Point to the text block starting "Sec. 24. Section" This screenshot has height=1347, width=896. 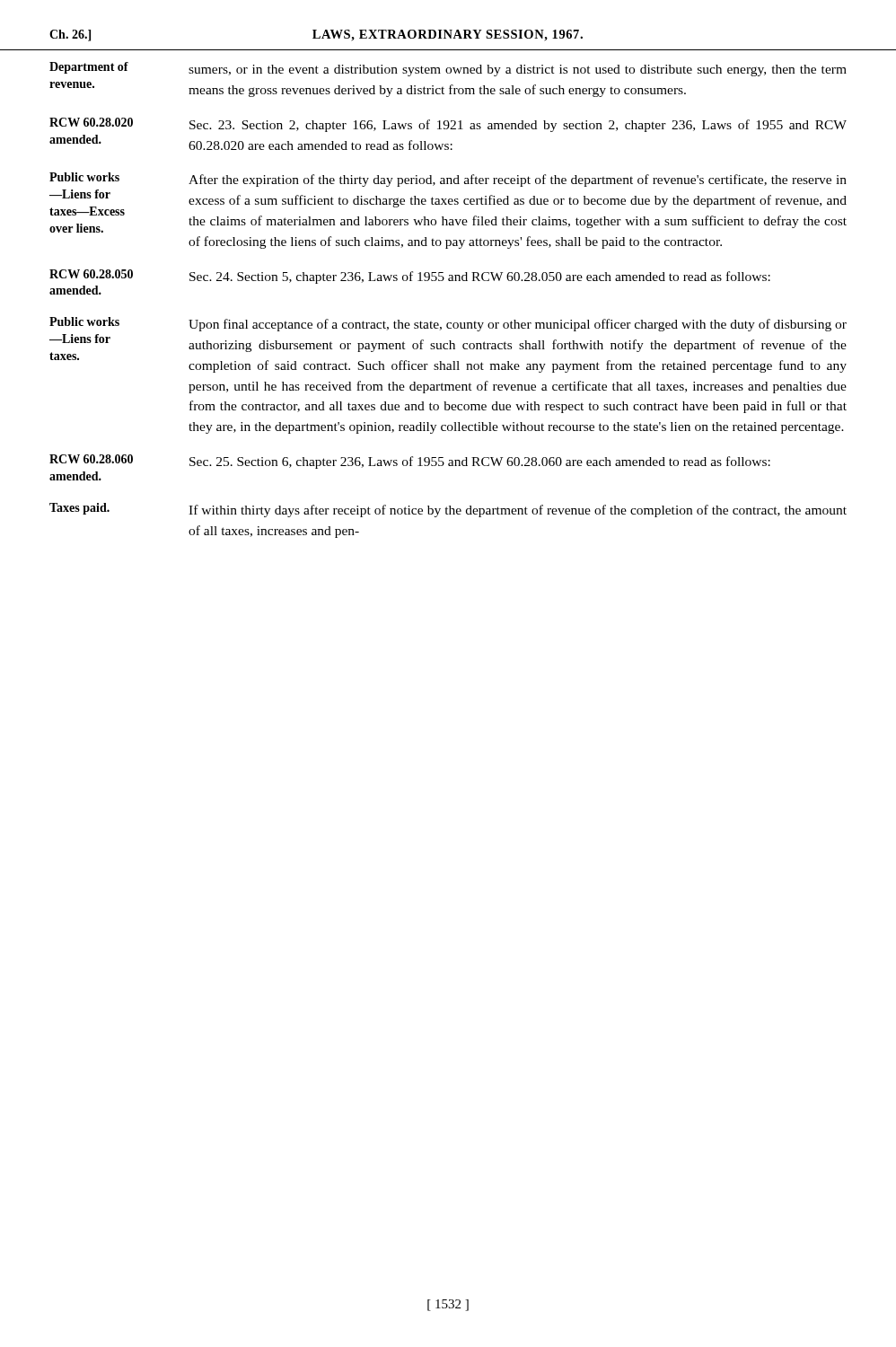coord(518,277)
